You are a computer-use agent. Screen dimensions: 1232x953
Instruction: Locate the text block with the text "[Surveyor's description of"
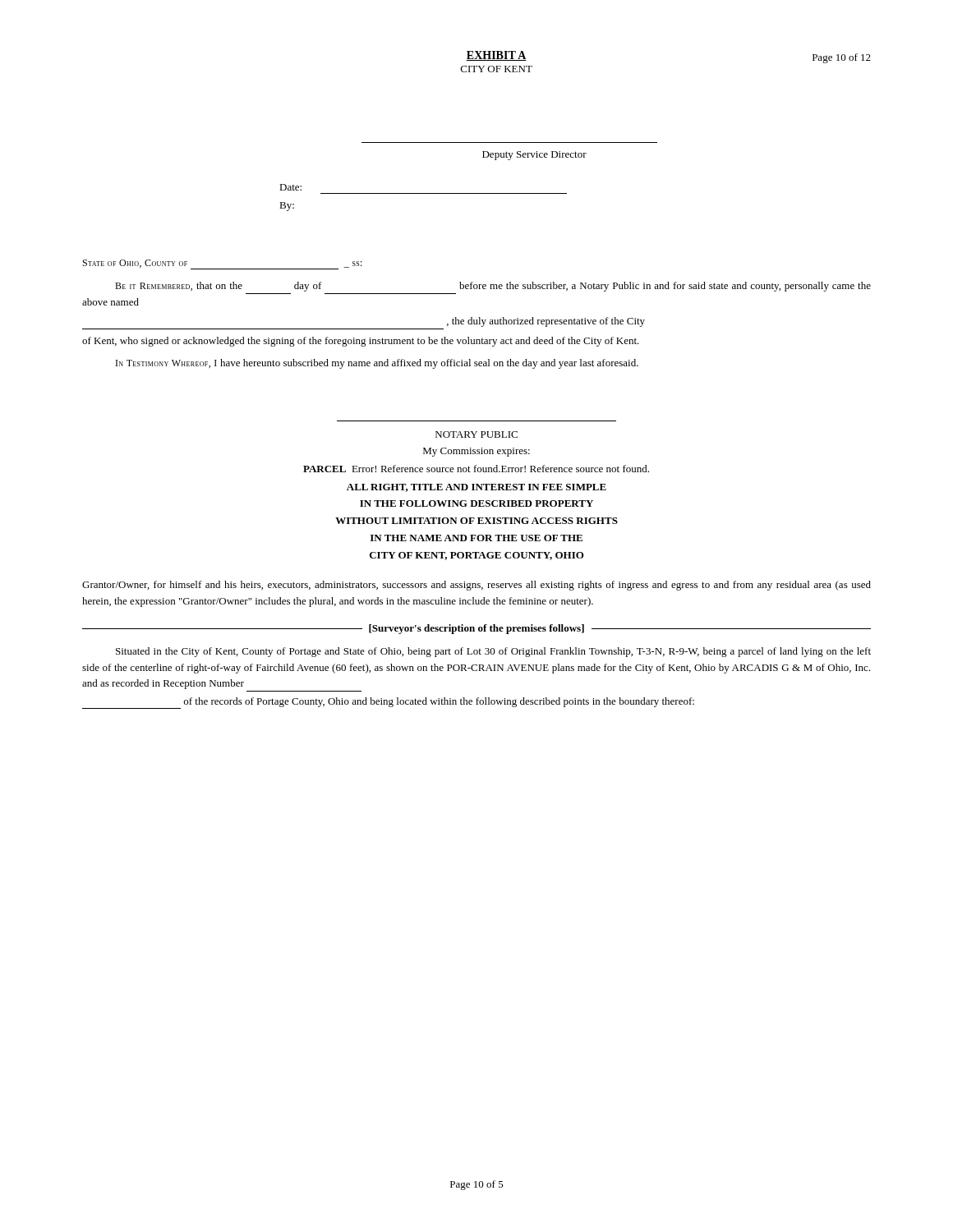pos(476,629)
